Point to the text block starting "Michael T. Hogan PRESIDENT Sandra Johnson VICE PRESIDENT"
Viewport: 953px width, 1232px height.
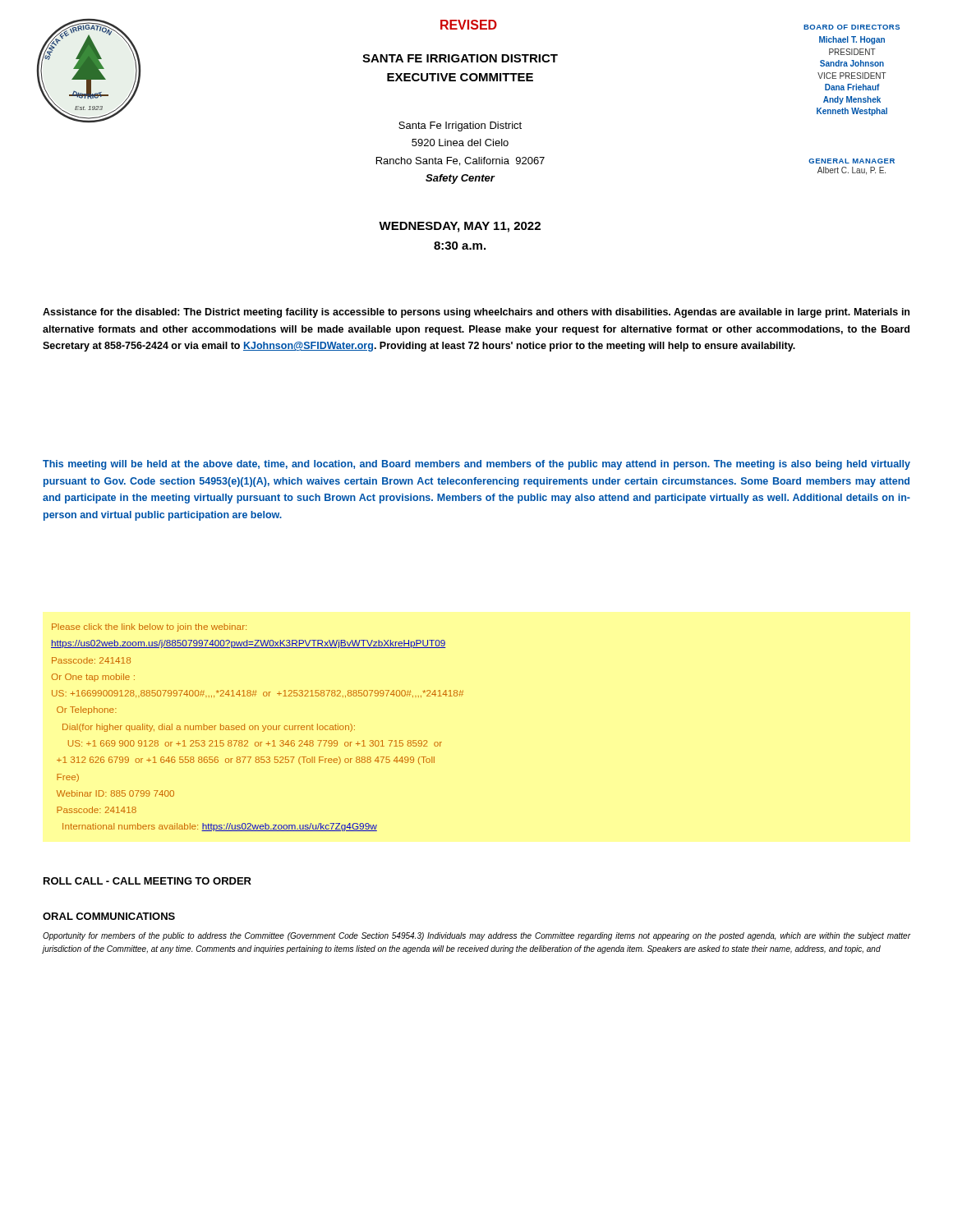tap(852, 76)
